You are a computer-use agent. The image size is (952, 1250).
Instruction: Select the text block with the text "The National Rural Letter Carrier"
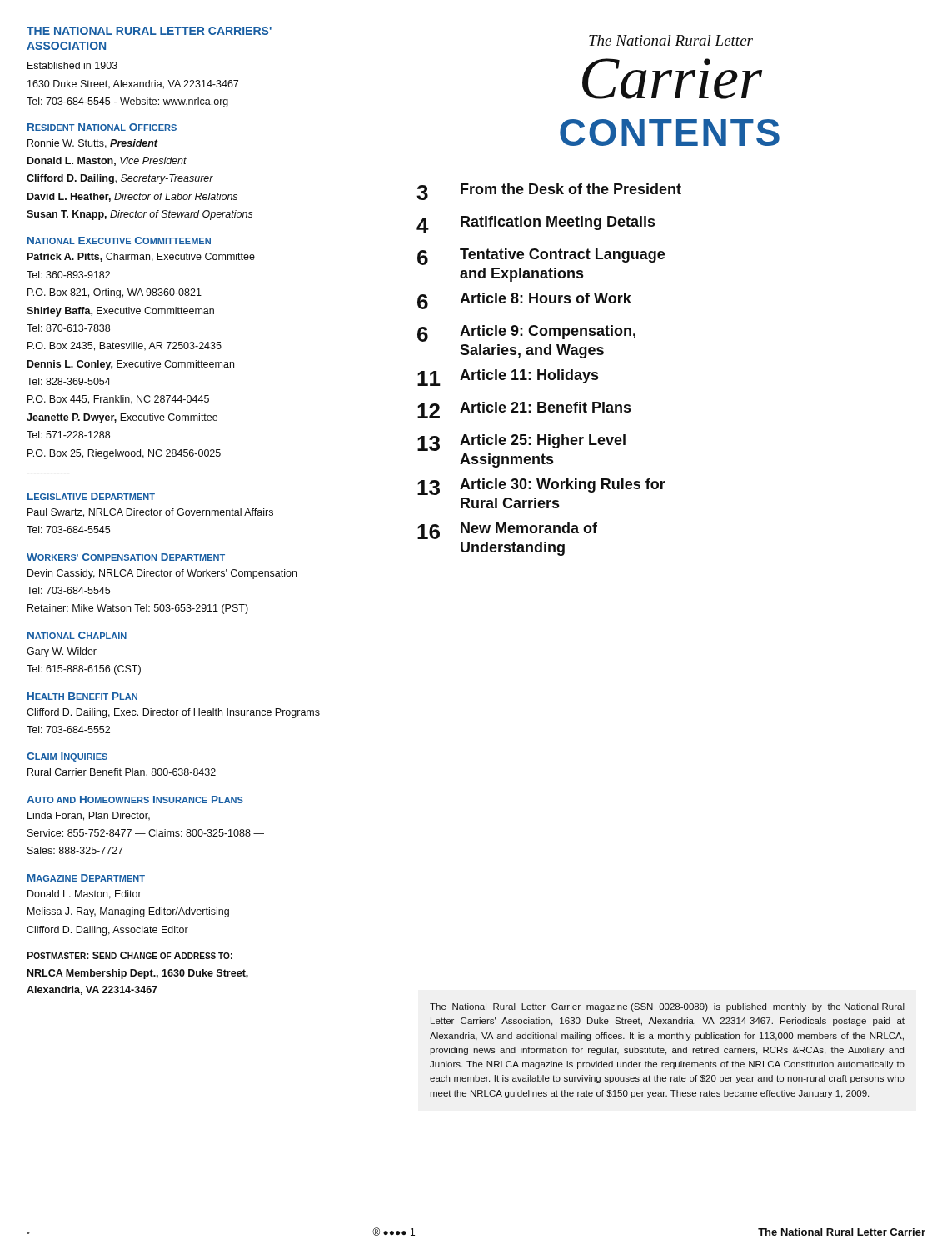point(667,1050)
